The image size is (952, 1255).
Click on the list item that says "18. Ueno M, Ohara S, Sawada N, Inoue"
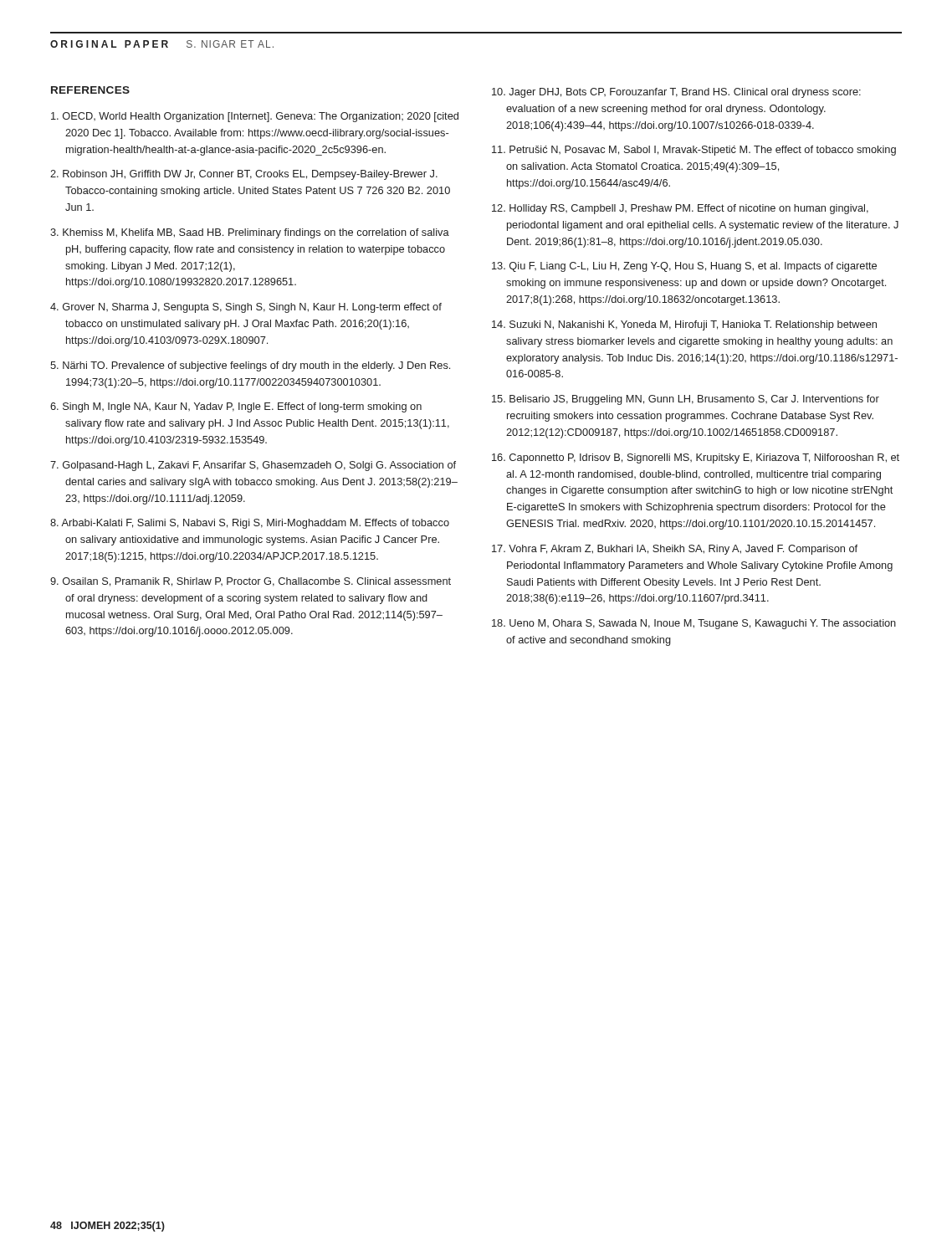(694, 631)
